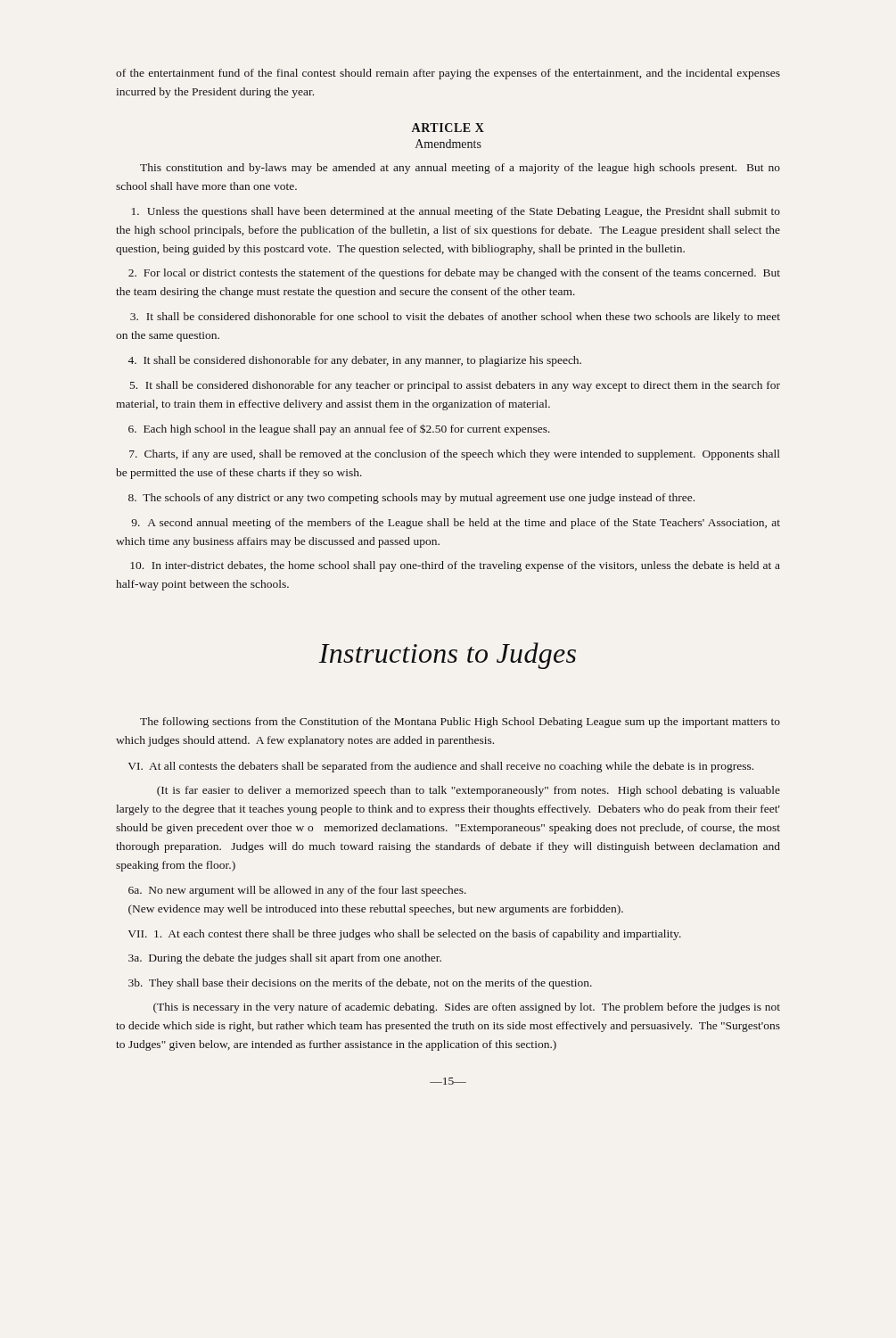Select the region starting "4. It shall be considered"
The width and height of the screenshot is (896, 1338).
click(x=349, y=360)
